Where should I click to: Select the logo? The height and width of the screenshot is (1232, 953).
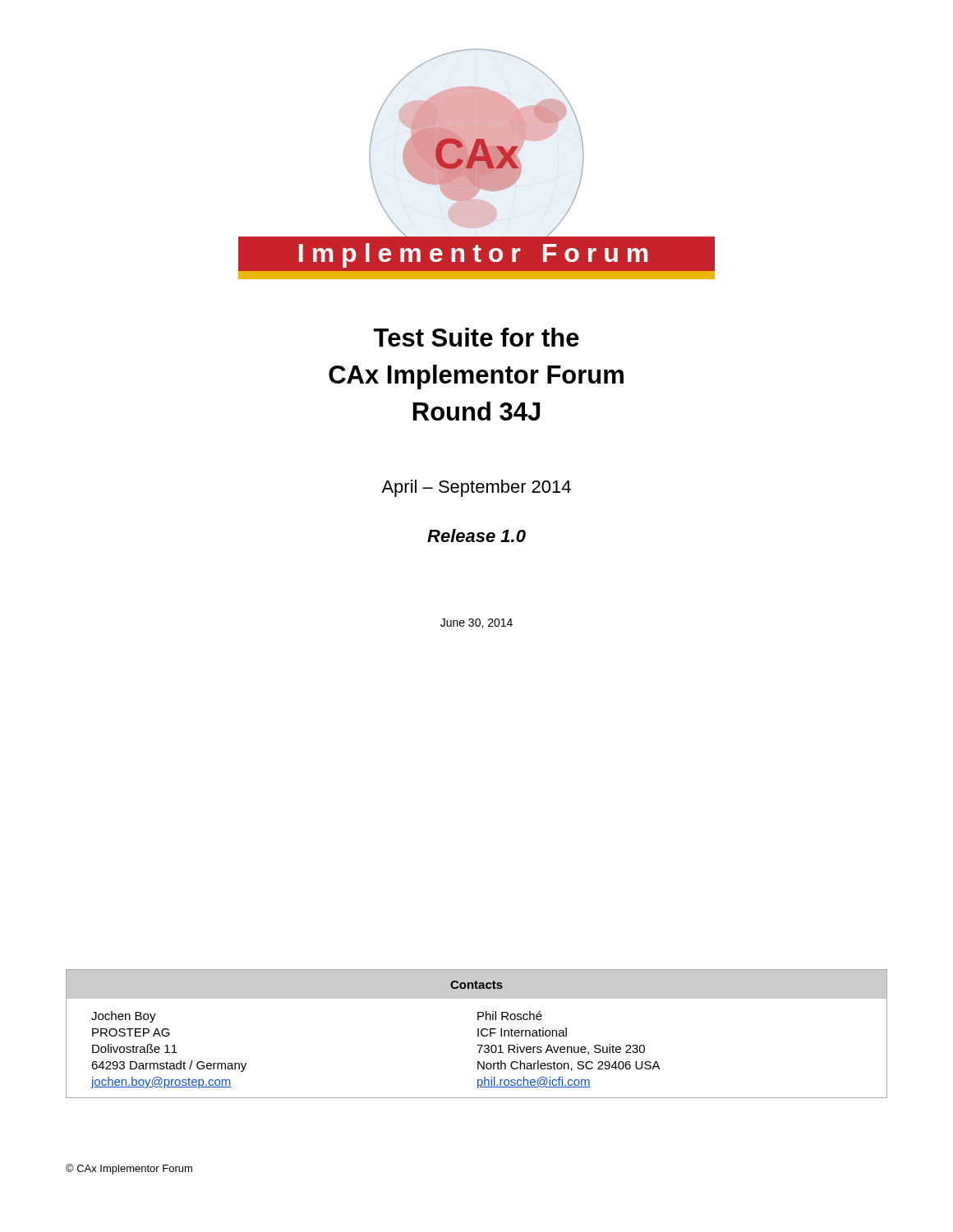point(476,170)
